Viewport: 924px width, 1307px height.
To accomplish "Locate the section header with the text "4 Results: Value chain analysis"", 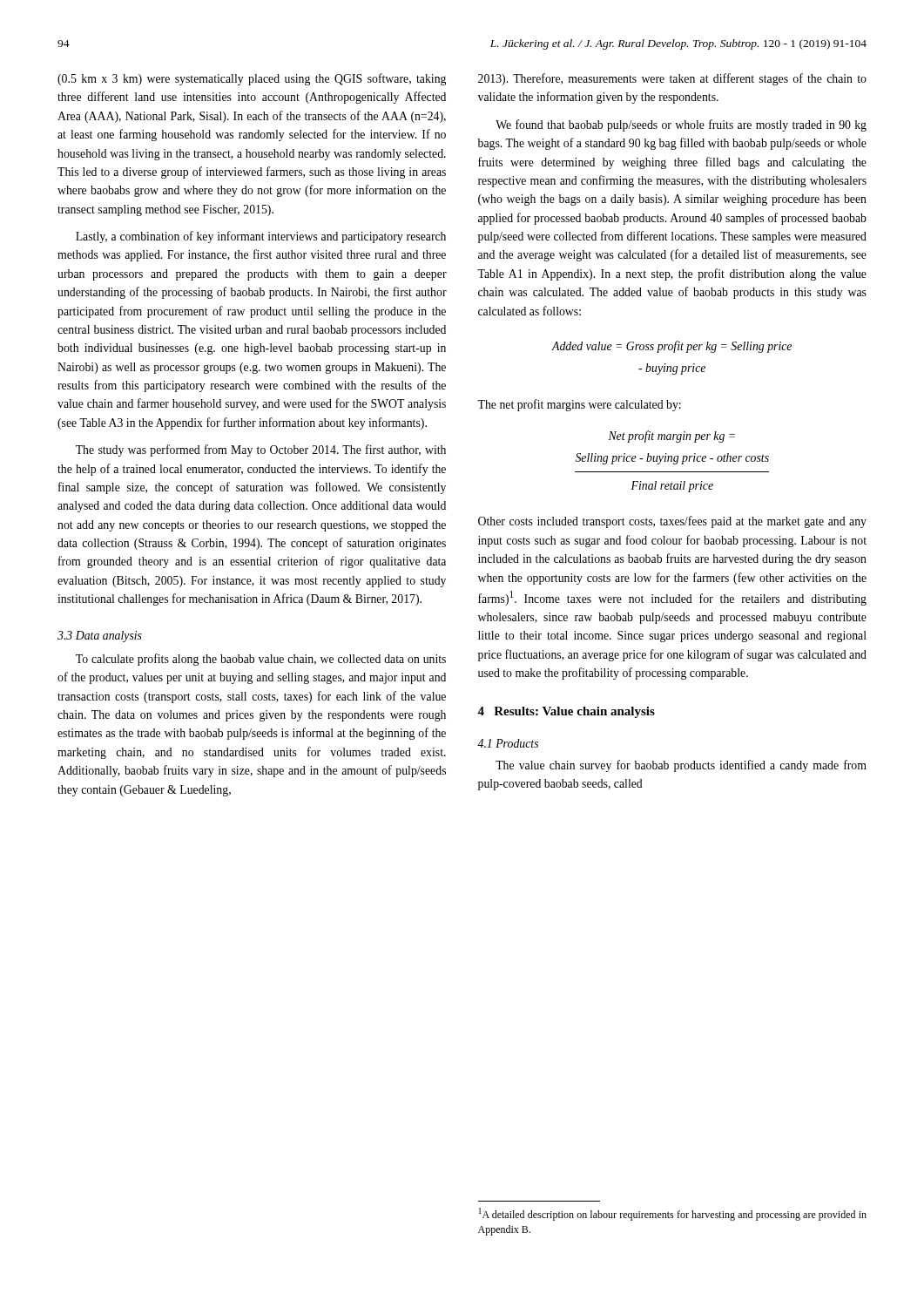I will pos(566,712).
